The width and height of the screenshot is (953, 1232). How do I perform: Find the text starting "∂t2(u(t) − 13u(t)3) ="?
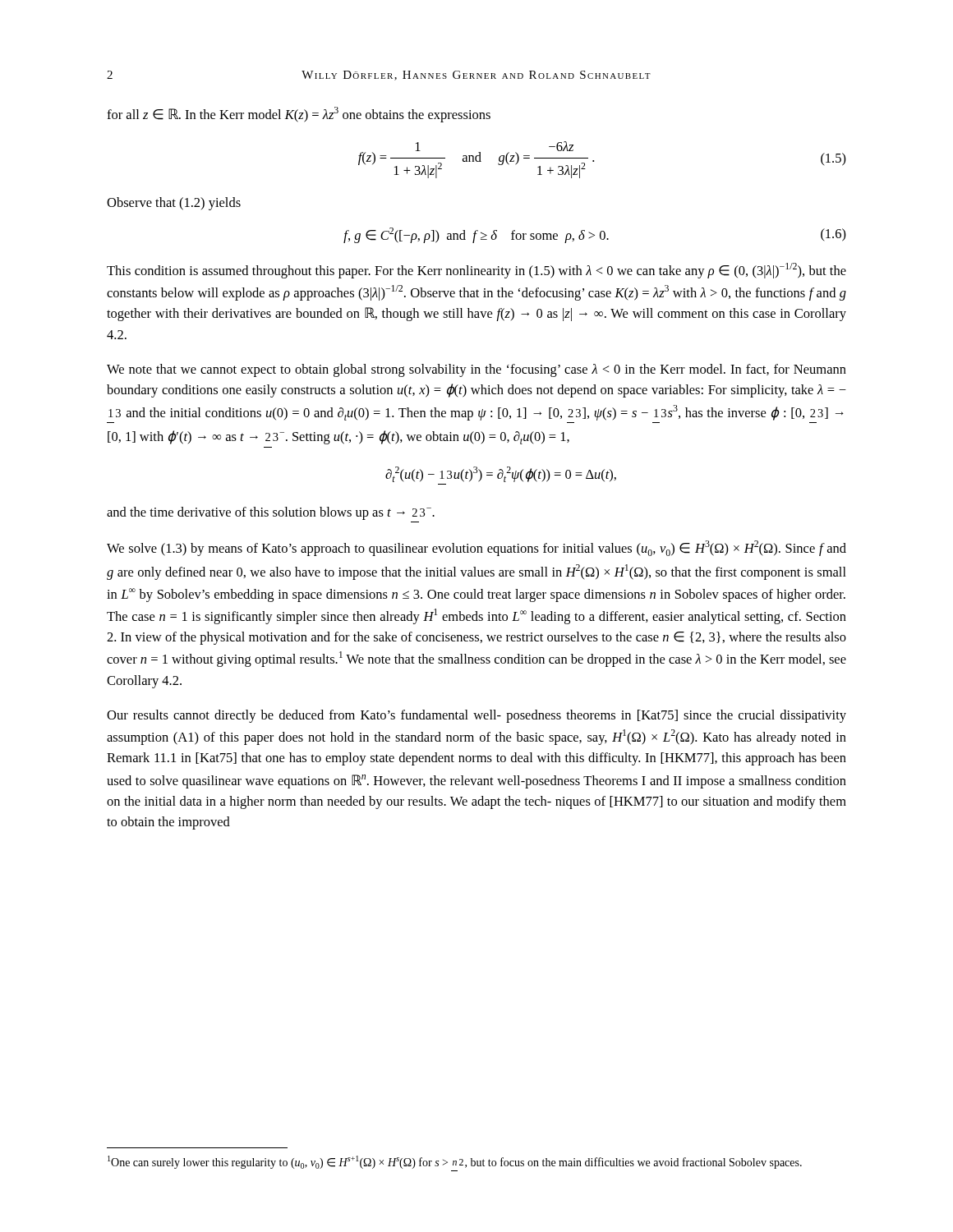[501, 474]
